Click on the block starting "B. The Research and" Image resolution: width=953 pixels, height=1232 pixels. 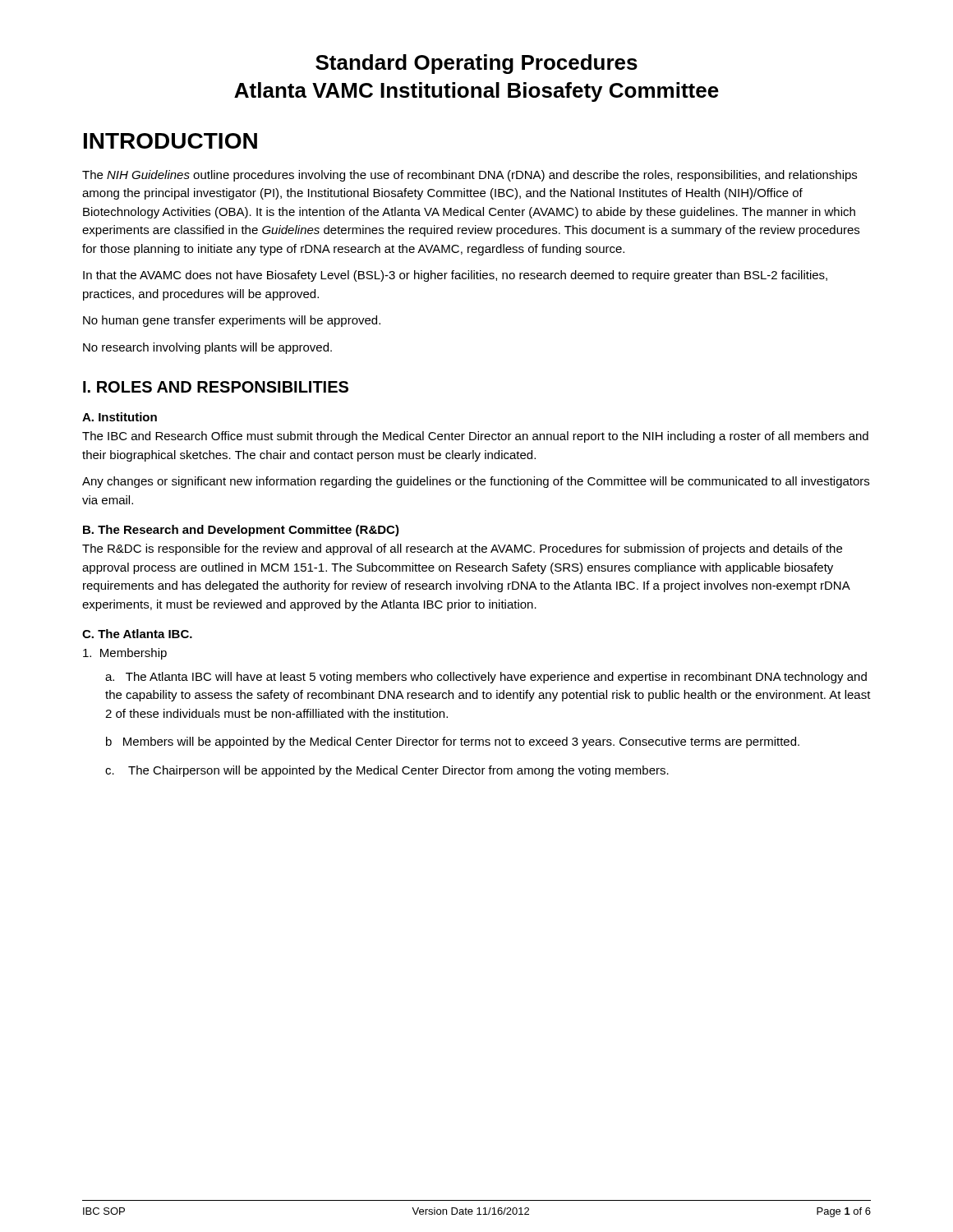241,531
